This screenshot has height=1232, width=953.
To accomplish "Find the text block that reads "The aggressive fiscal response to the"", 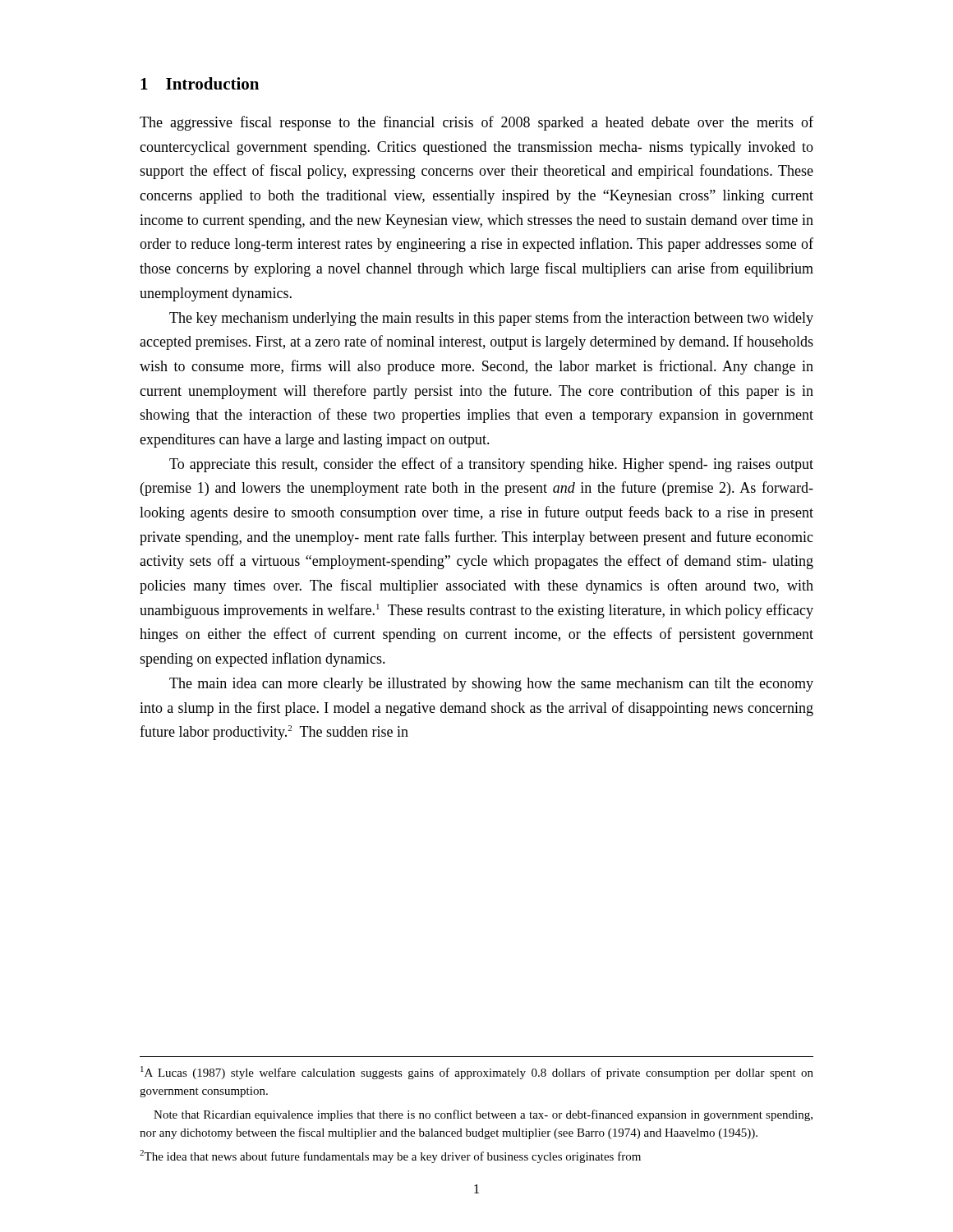I will 476,208.
